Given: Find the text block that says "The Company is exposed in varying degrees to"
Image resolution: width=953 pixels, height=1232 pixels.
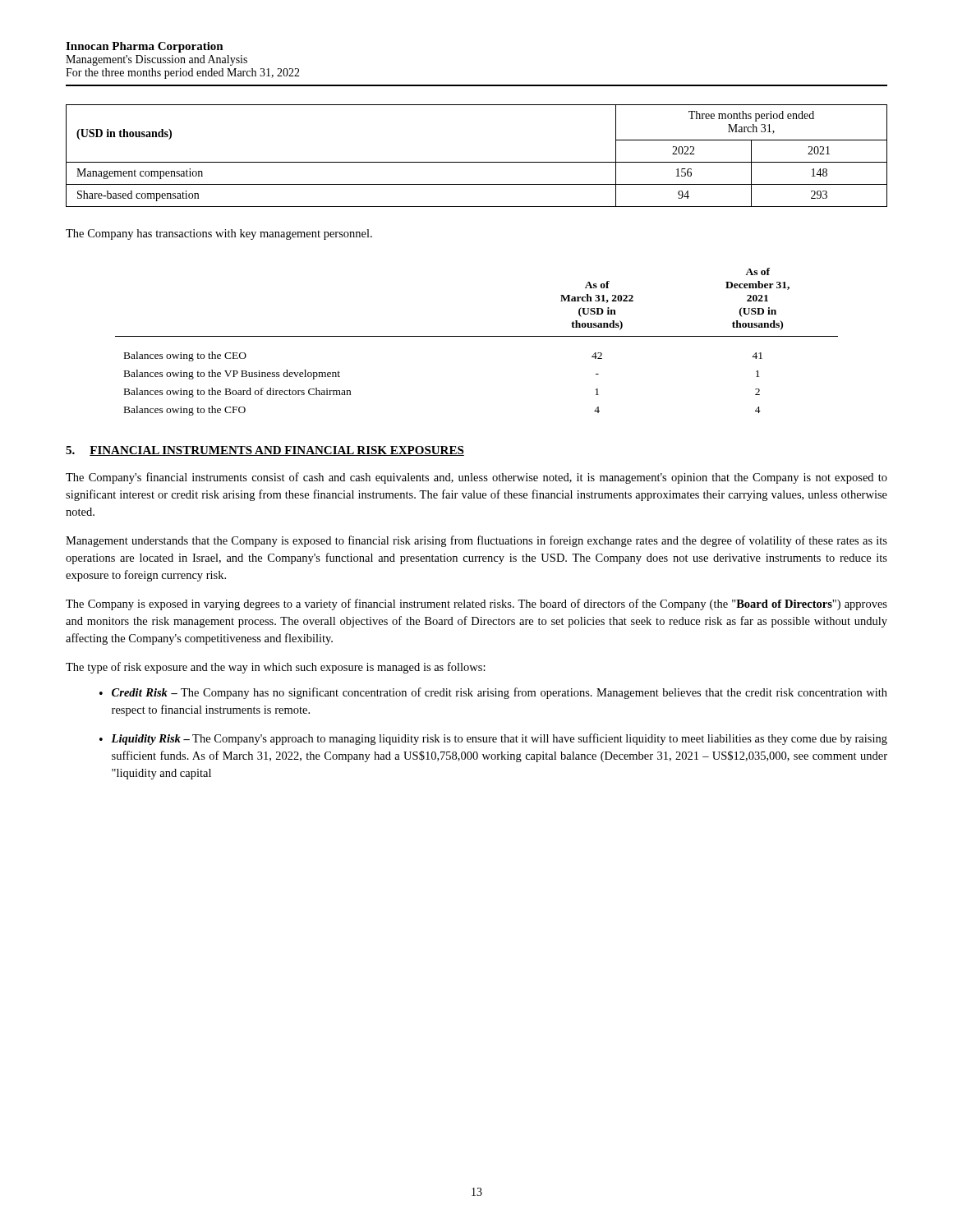Looking at the screenshot, I should click(476, 621).
